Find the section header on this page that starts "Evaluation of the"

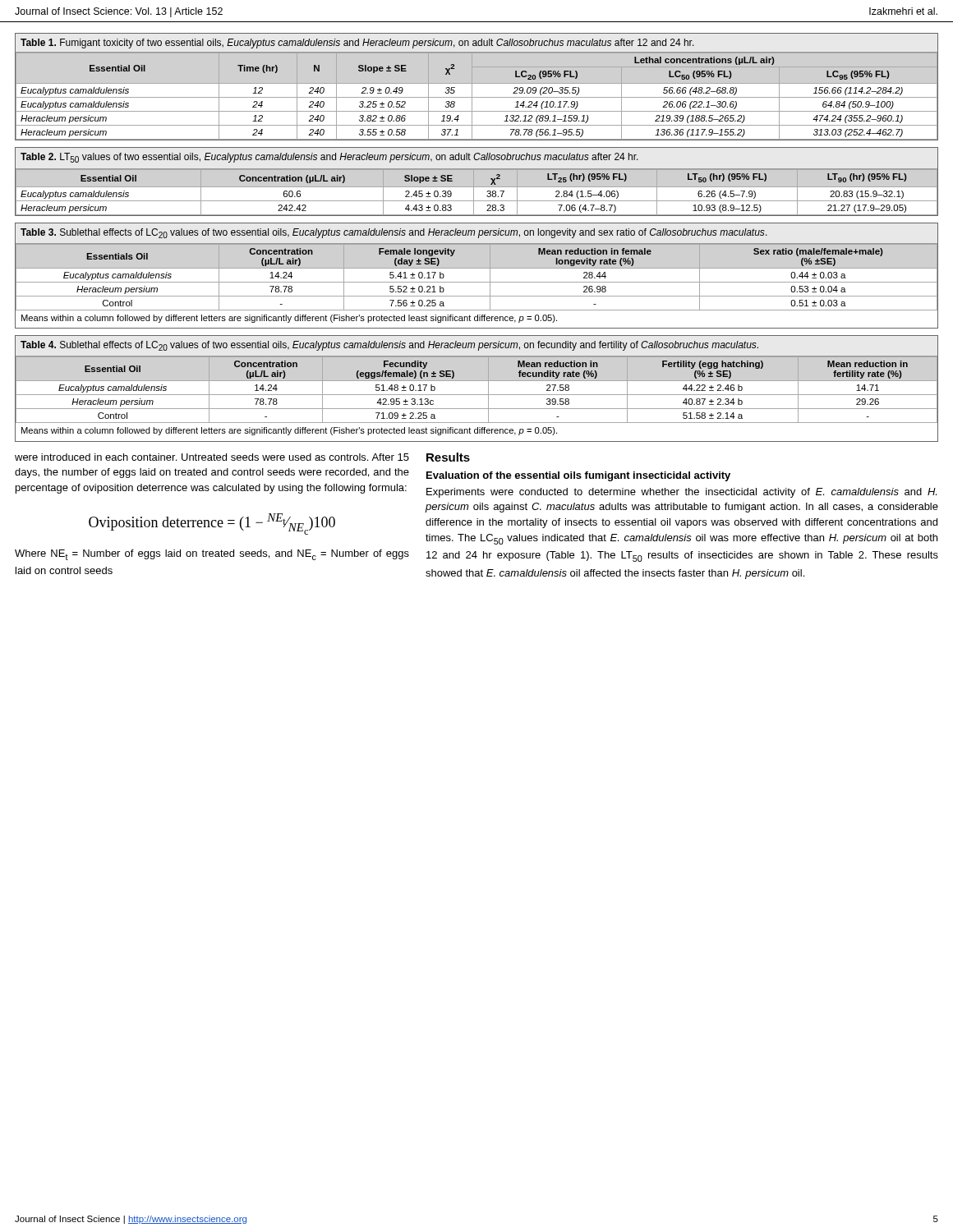578,475
